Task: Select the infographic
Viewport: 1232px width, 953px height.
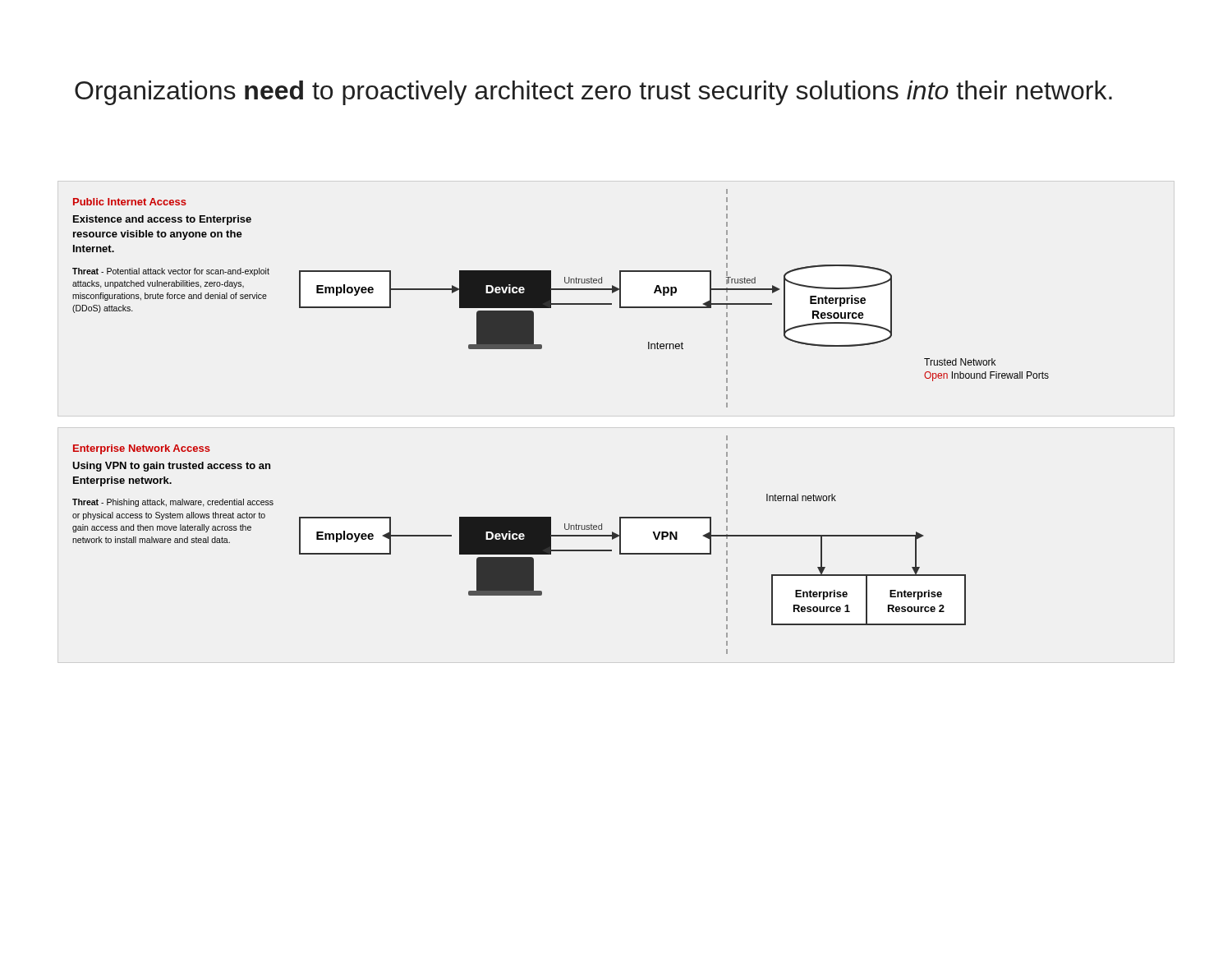Action: 616,431
